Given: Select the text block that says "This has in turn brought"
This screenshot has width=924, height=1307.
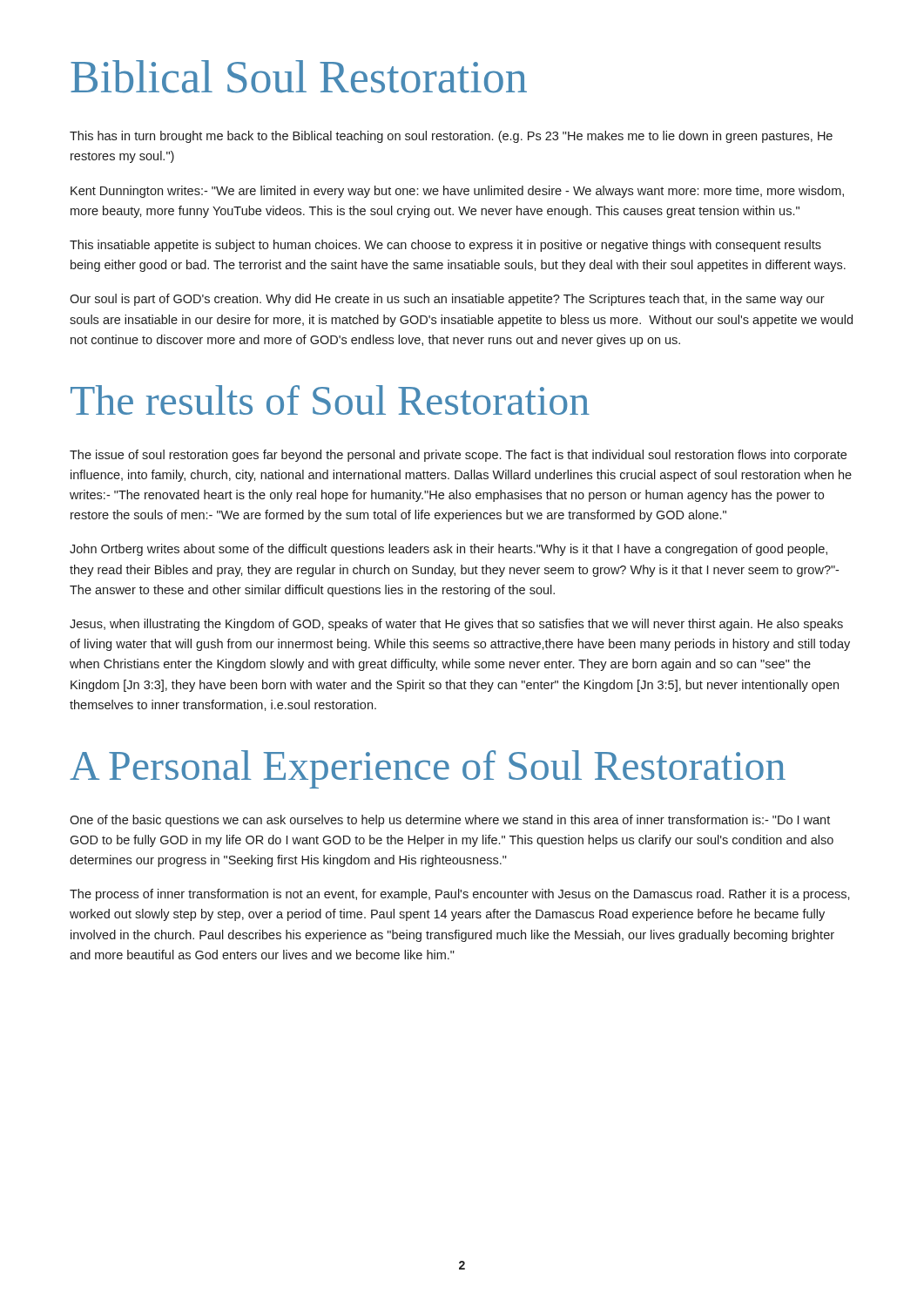Looking at the screenshot, I should (x=462, y=147).
